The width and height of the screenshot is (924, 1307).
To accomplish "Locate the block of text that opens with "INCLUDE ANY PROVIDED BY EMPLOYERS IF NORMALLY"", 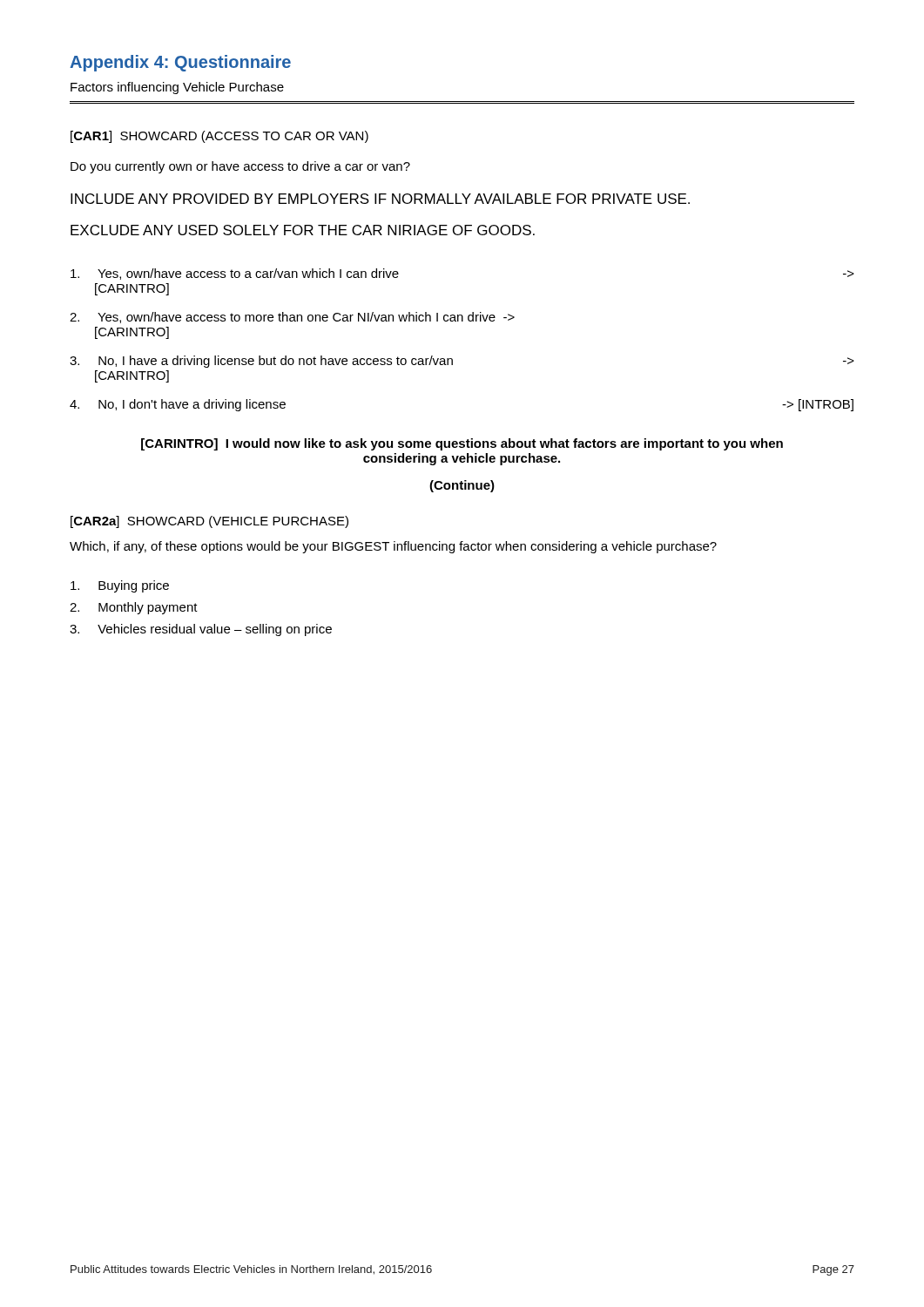I will 380,199.
